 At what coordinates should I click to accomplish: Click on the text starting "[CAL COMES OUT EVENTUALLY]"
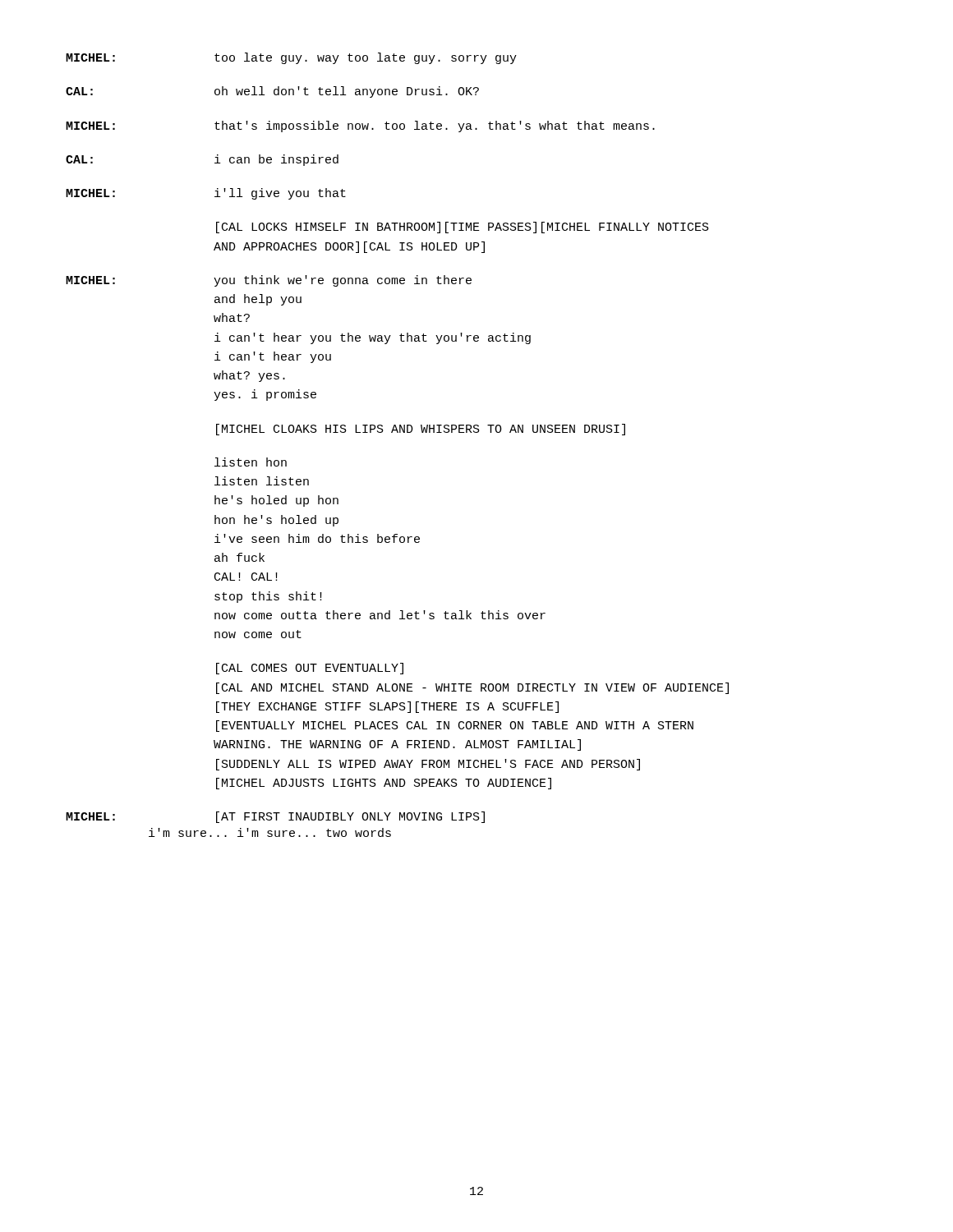pos(550,727)
